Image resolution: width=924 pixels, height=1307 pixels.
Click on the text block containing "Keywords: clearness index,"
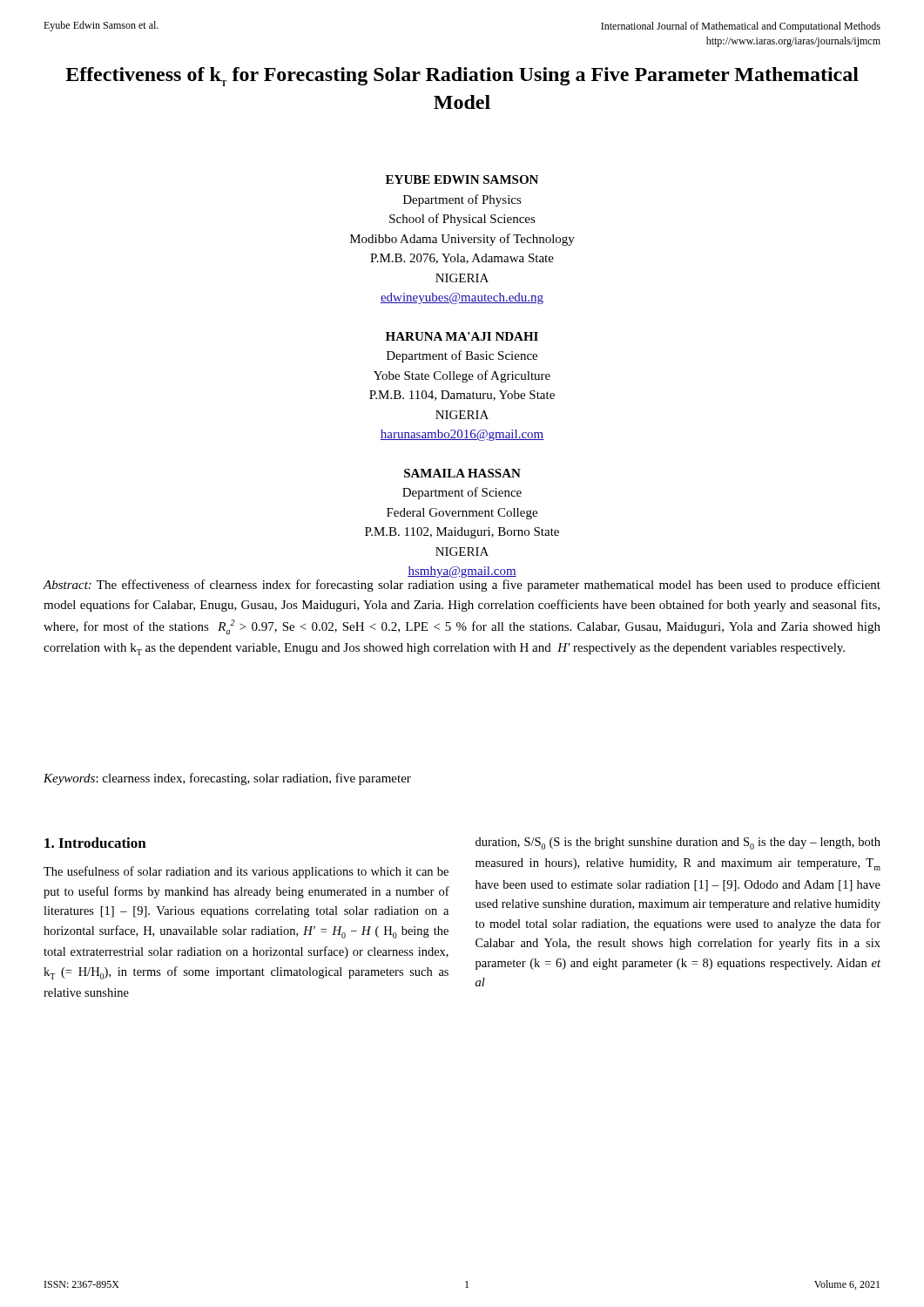click(227, 778)
